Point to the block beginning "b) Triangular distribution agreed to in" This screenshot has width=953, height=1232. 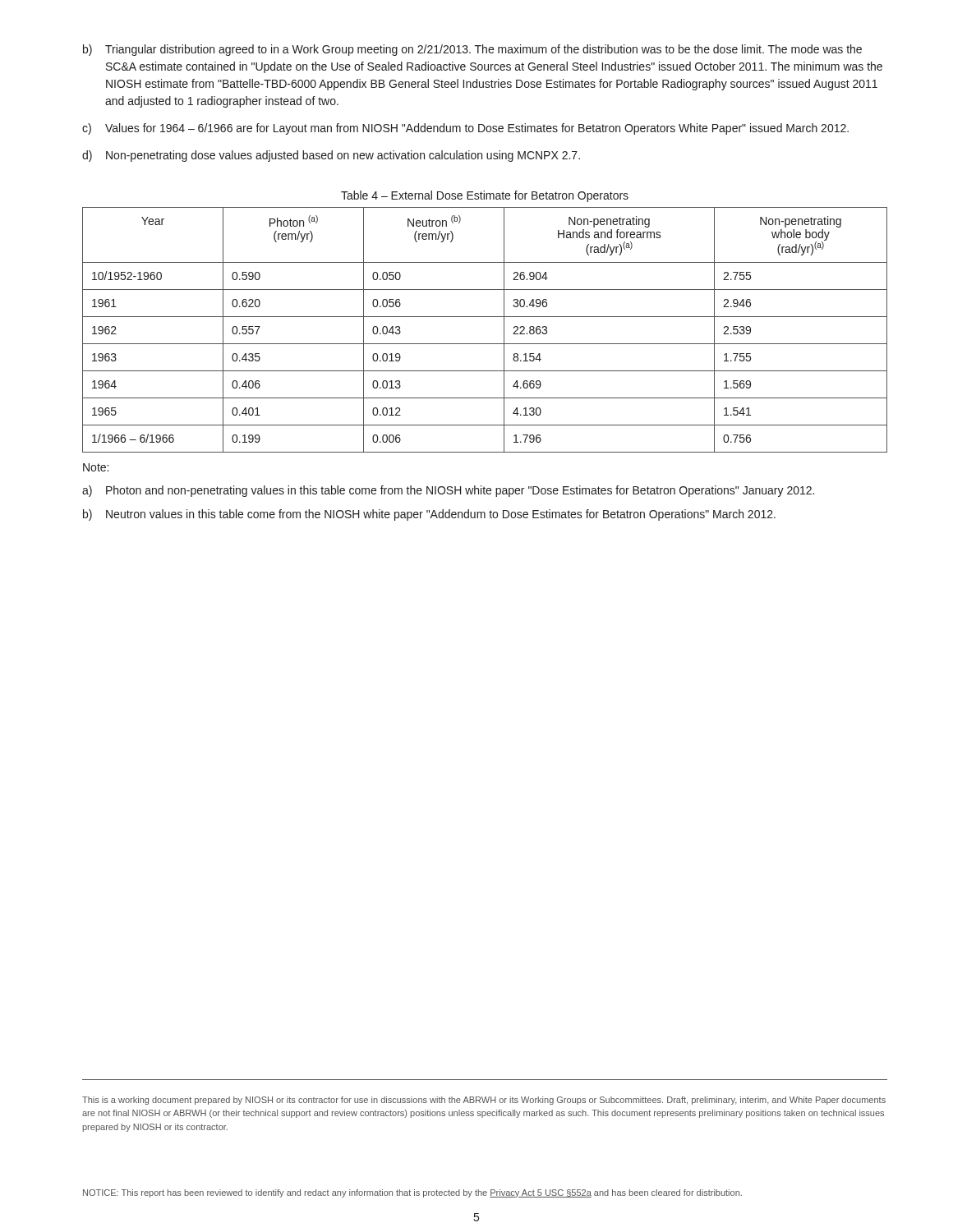point(485,76)
